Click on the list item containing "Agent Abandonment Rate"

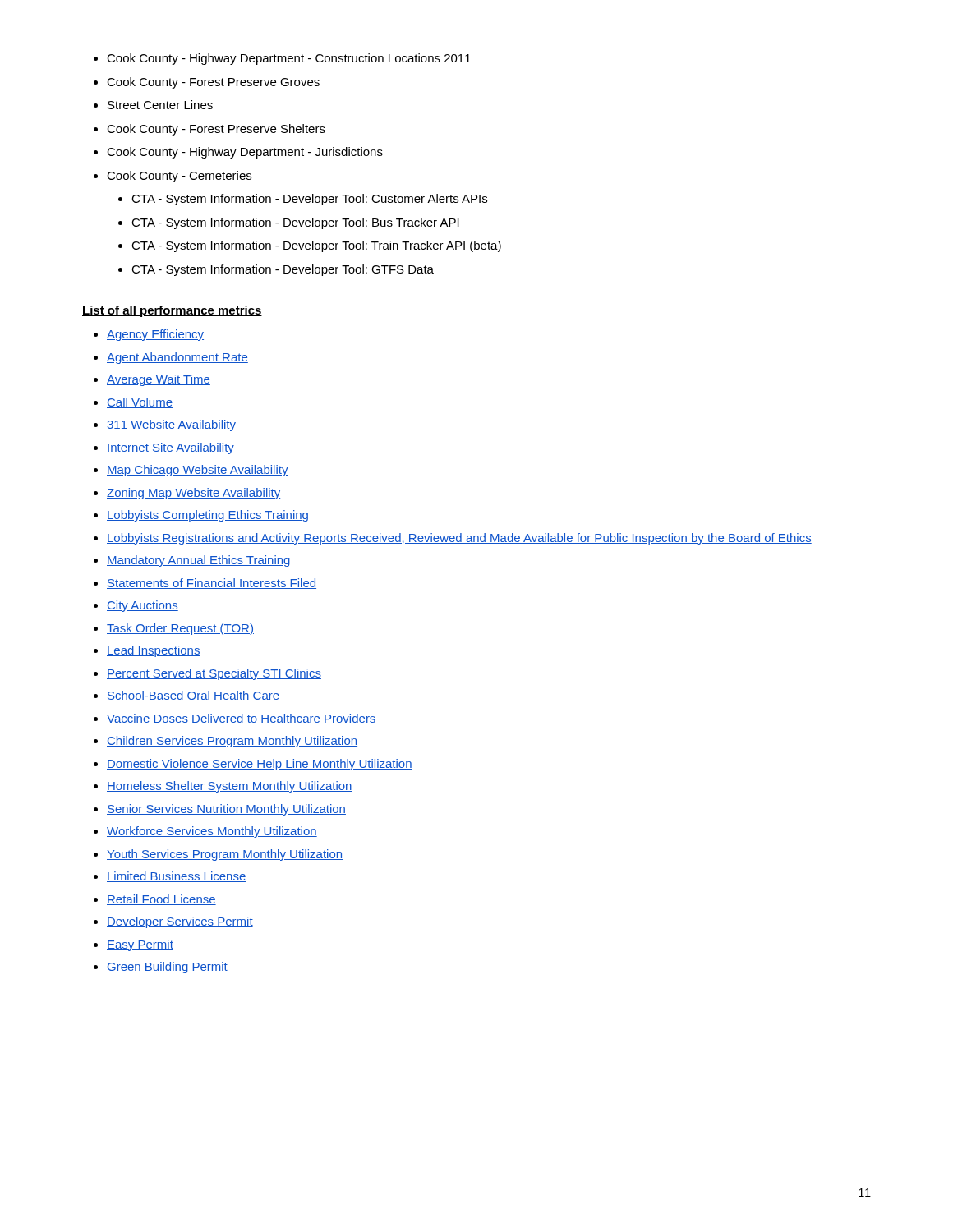[x=177, y=358]
